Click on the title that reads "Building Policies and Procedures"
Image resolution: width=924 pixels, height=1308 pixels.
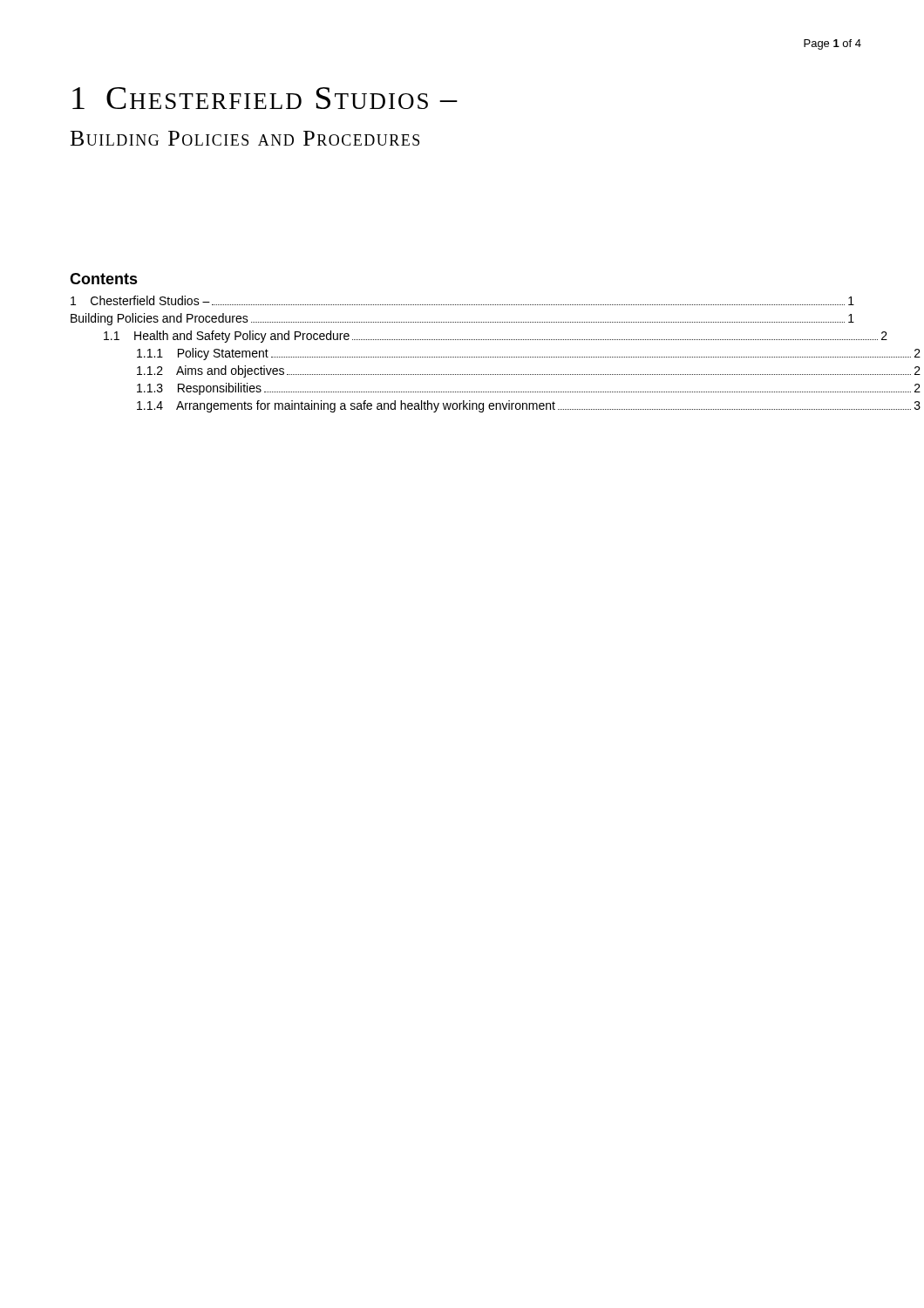pos(246,138)
